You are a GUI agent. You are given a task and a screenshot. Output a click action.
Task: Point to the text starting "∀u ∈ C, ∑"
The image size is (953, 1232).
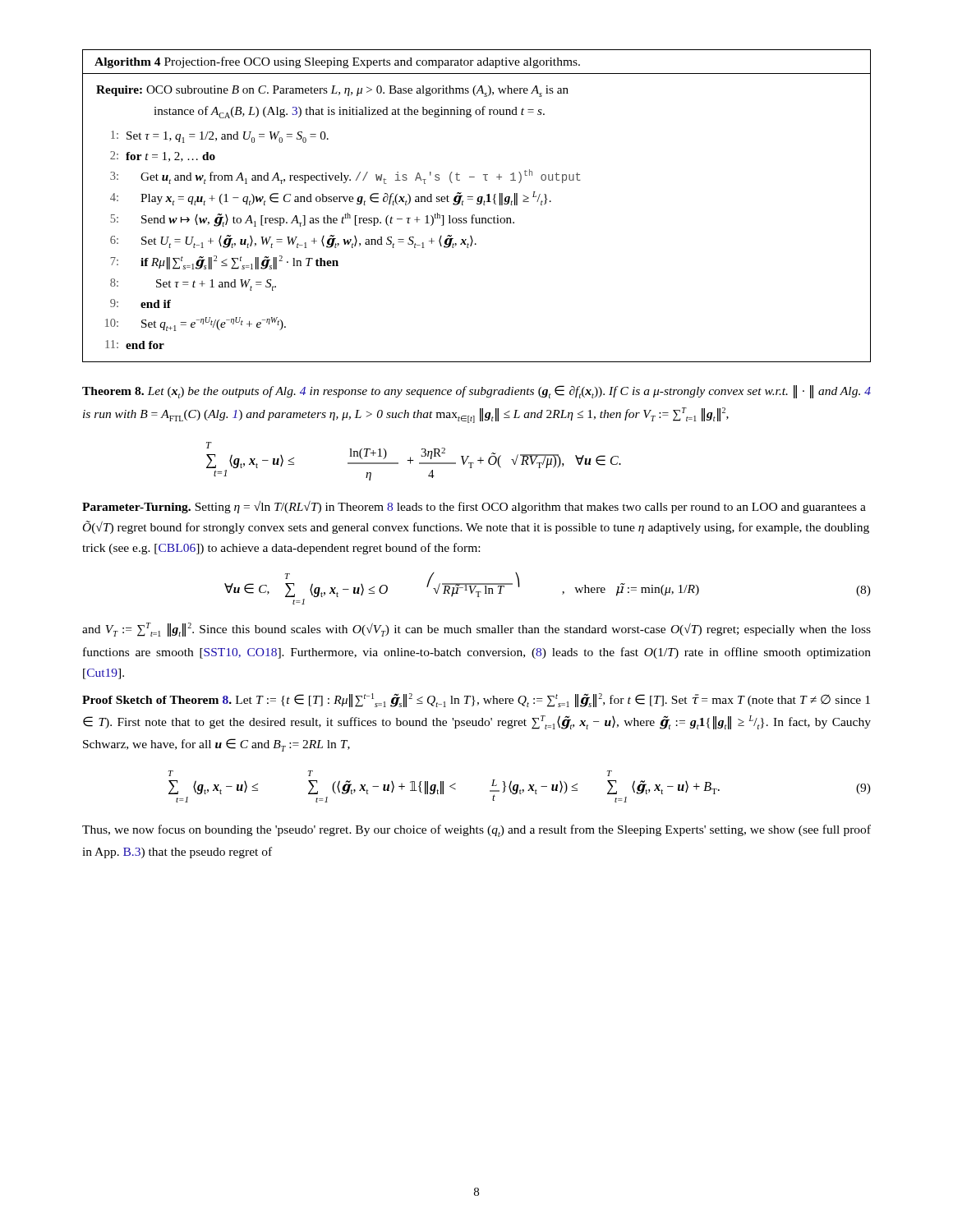point(476,590)
